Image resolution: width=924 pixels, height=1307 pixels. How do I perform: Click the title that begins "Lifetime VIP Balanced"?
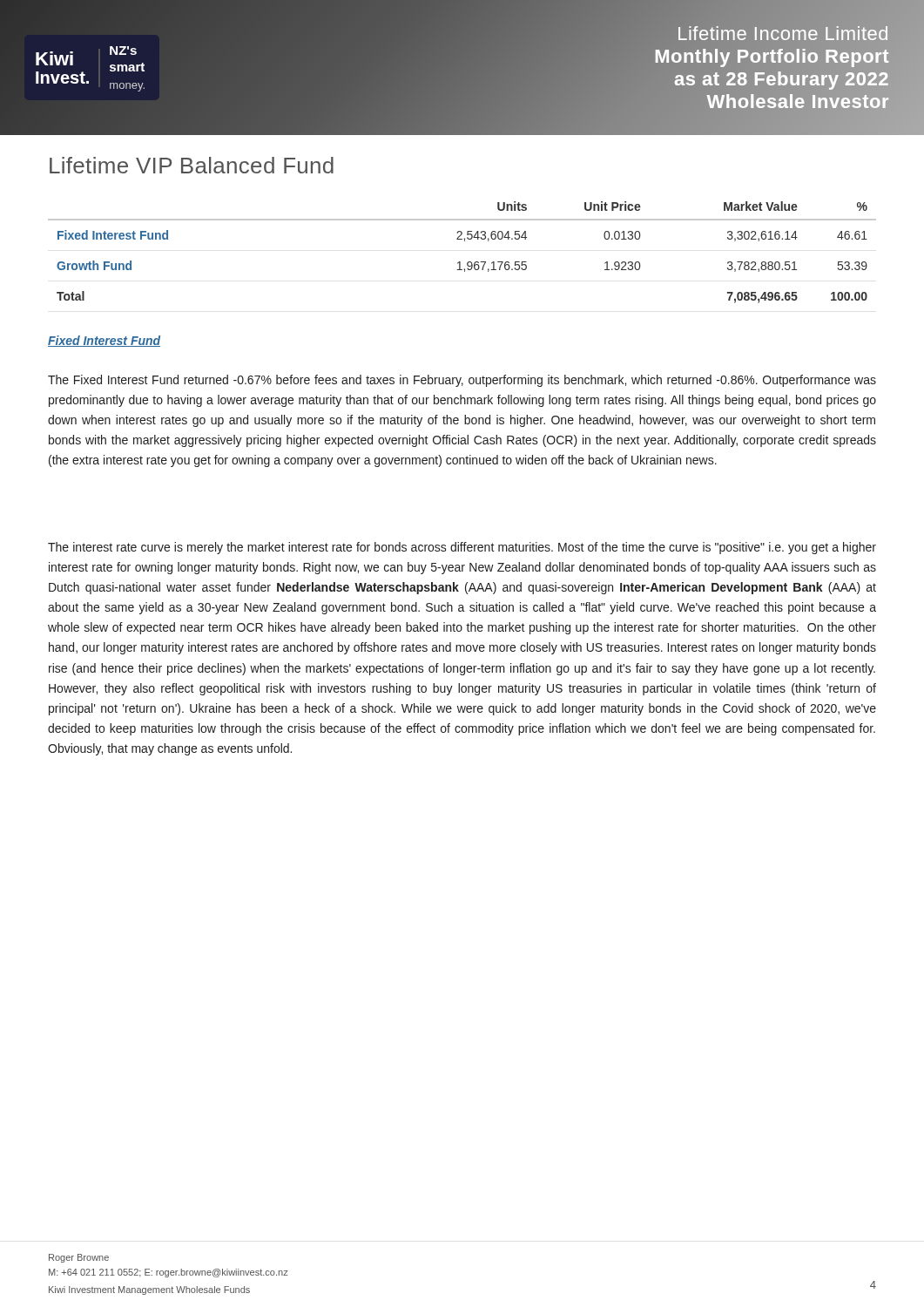(191, 166)
